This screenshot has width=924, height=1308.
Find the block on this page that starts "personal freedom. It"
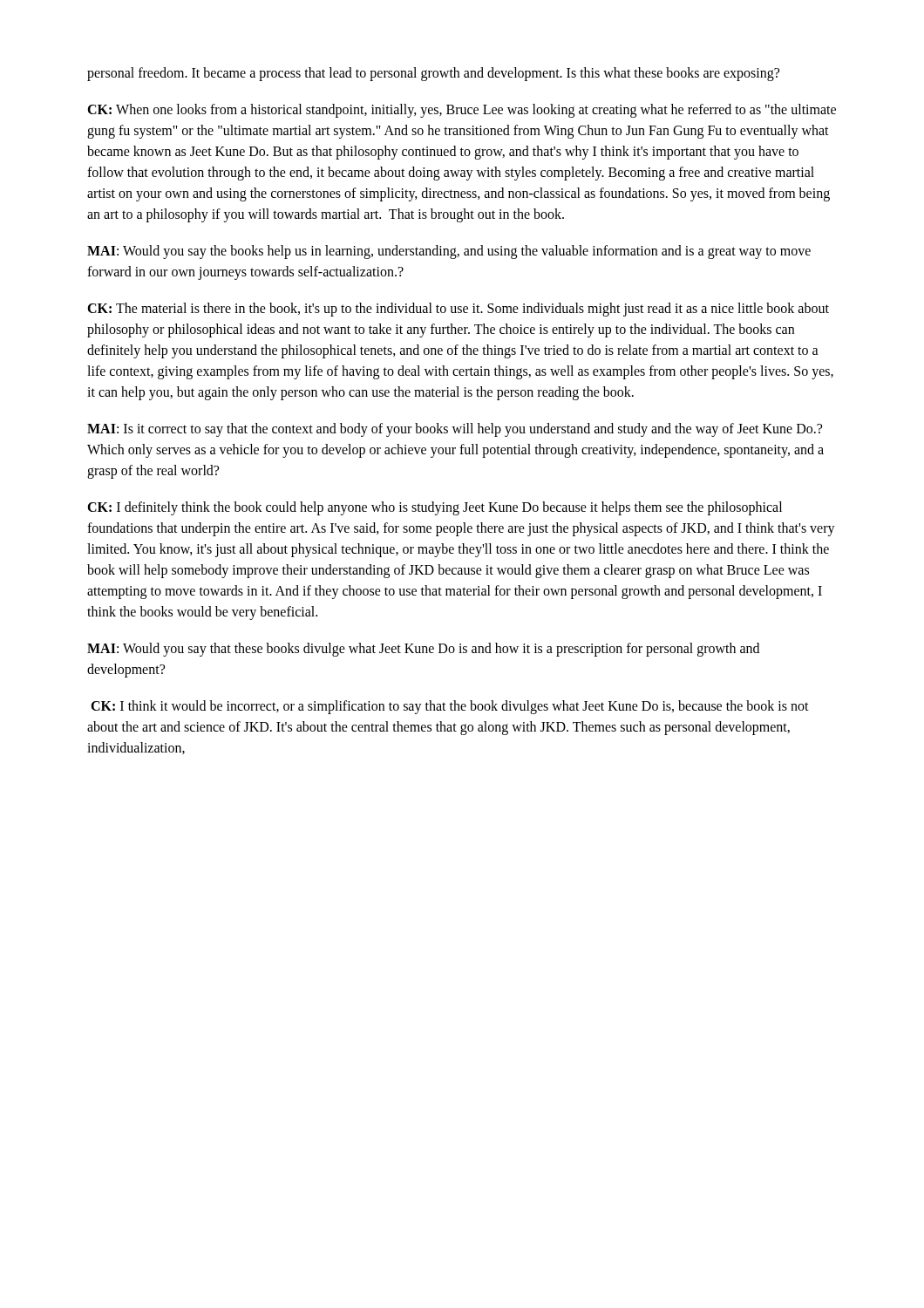(x=434, y=73)
